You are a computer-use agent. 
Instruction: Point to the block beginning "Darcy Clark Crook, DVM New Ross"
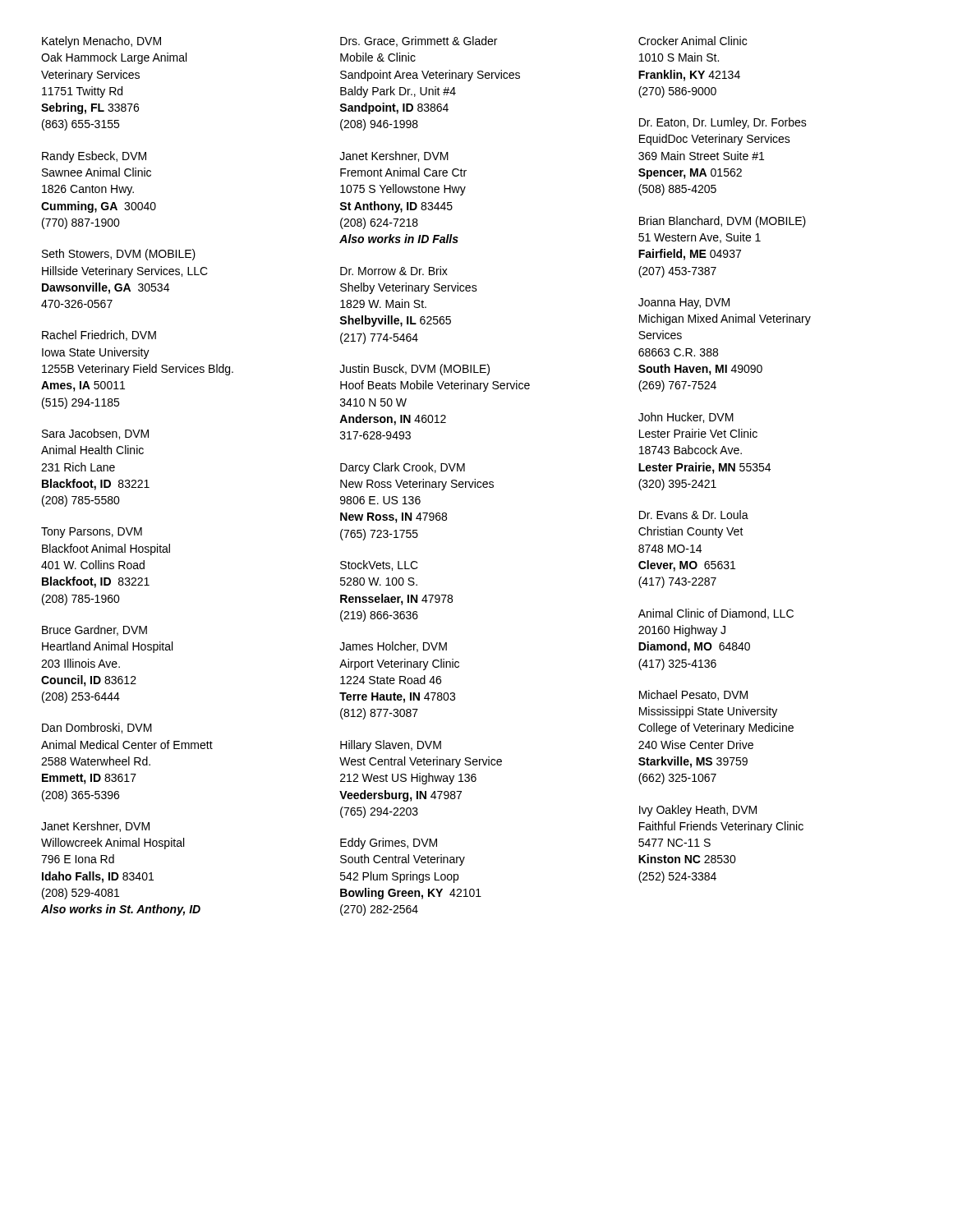pos(403,468)
